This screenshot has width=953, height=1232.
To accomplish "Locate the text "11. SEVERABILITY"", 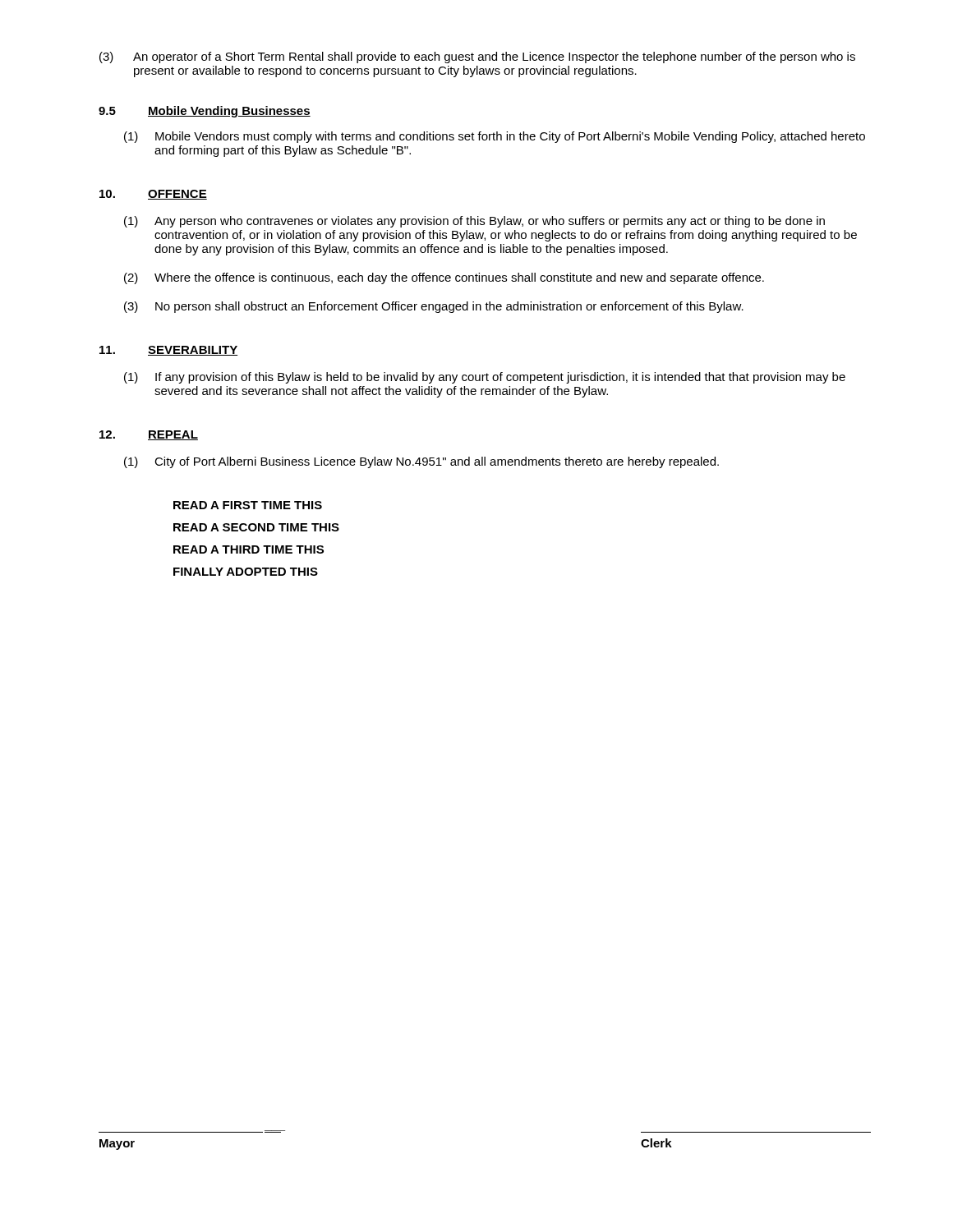I will pyautogui.click(x=168, y=351).
